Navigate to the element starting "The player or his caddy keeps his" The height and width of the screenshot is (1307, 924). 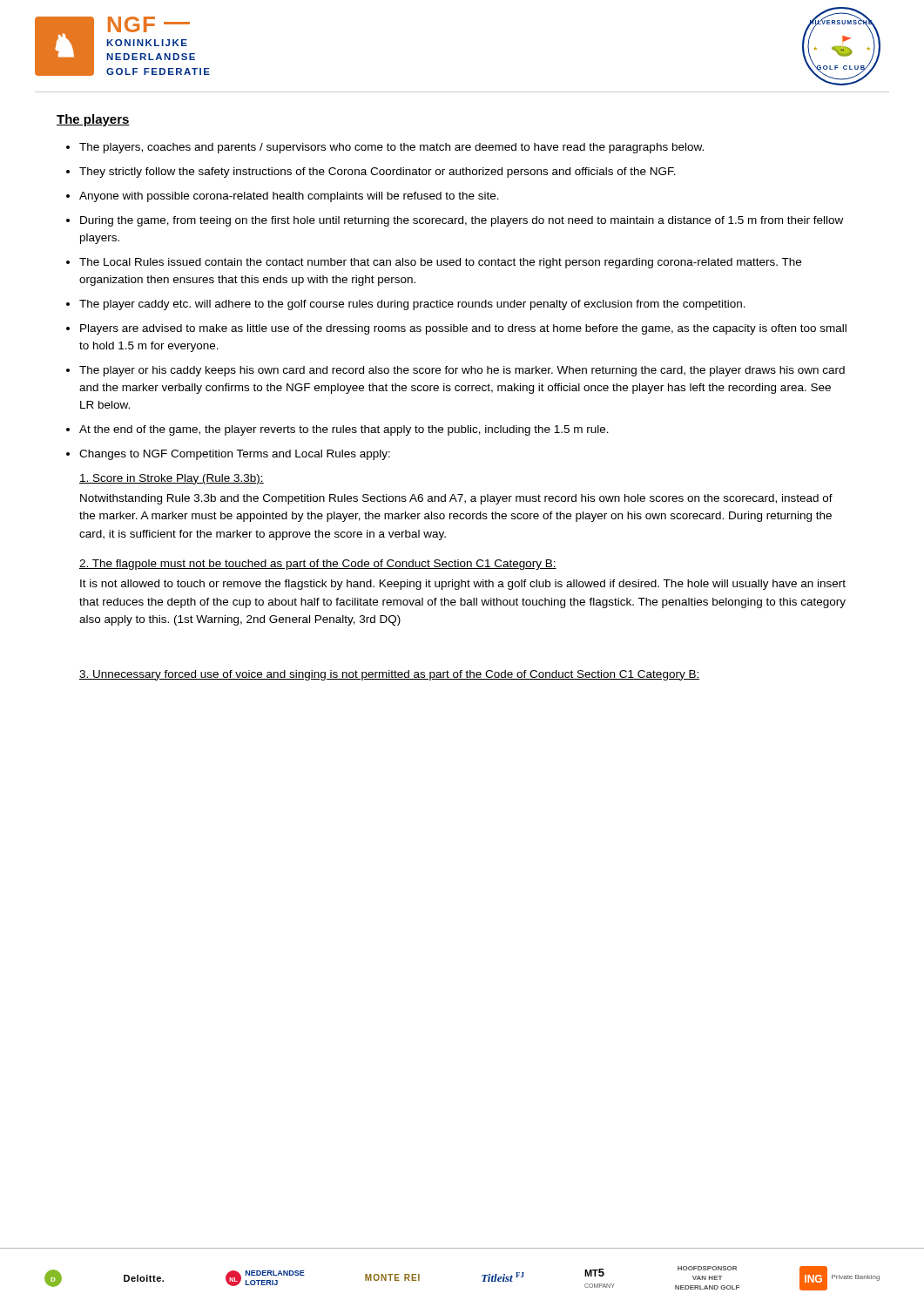point(462,387)
